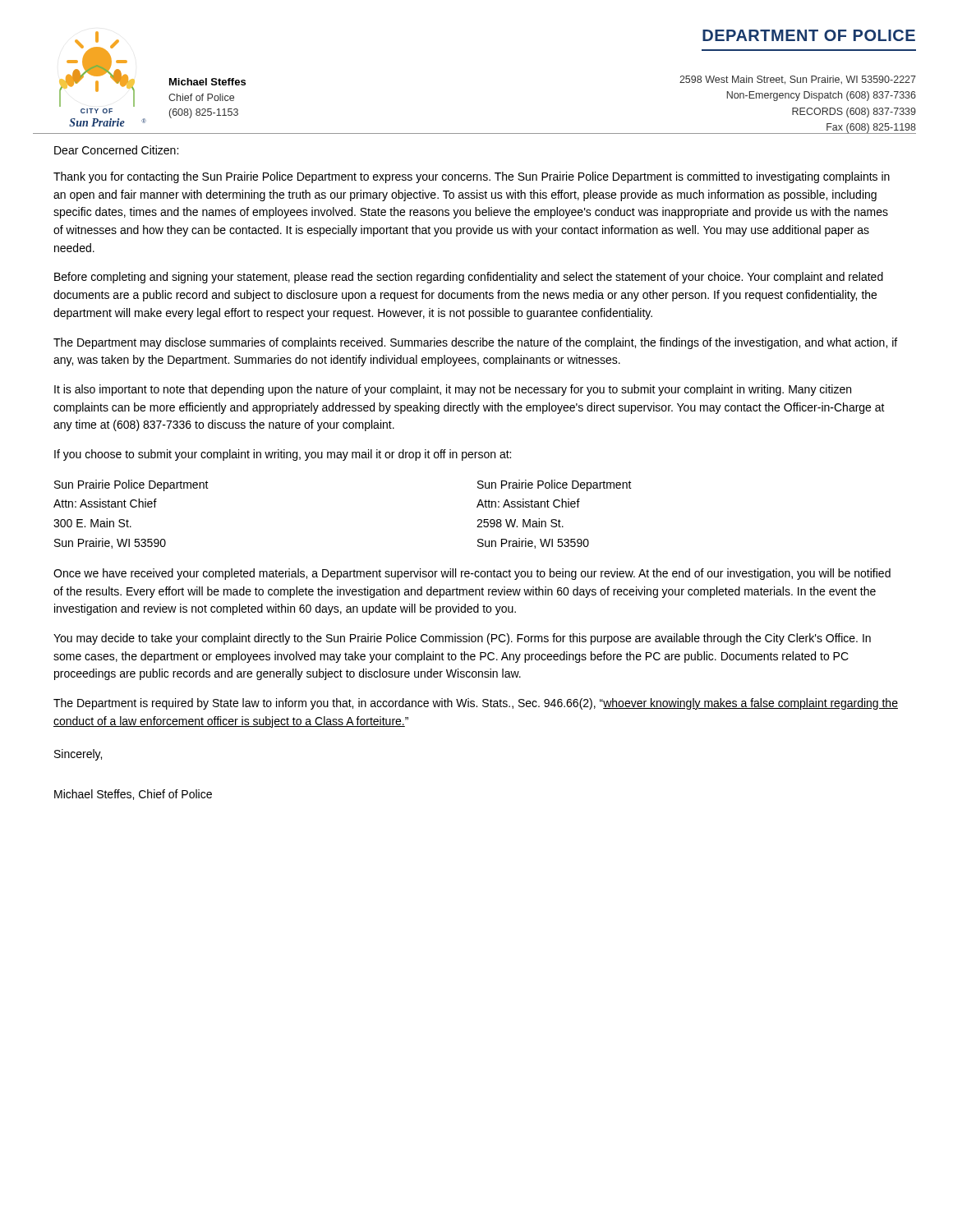This screenshot has height=1232, width=953.
Task: Point to the text block starting "Michael Steffes, Chief of Police"
Action: [133, 794]
